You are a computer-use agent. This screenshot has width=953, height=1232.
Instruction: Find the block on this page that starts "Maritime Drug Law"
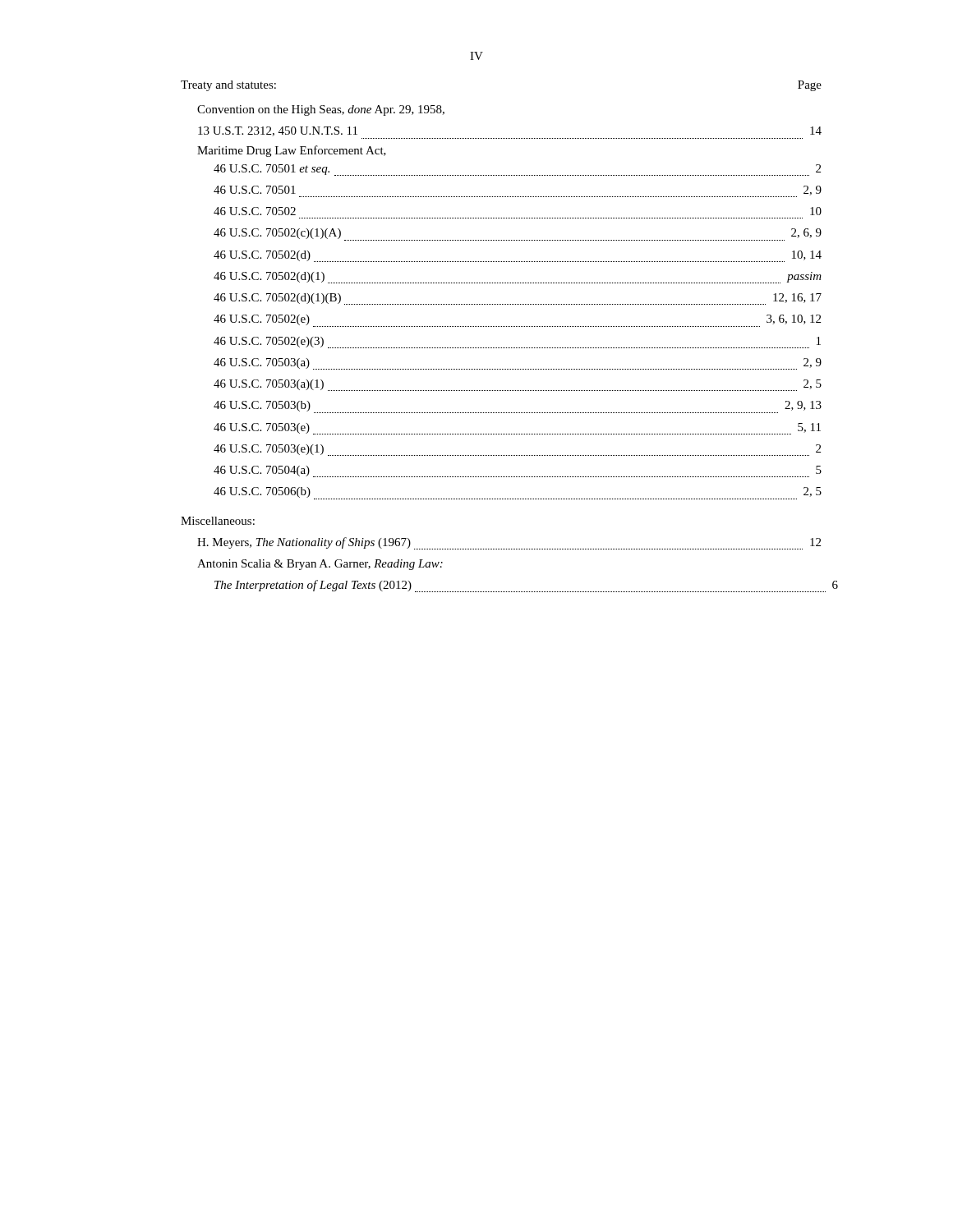point(292,150)
